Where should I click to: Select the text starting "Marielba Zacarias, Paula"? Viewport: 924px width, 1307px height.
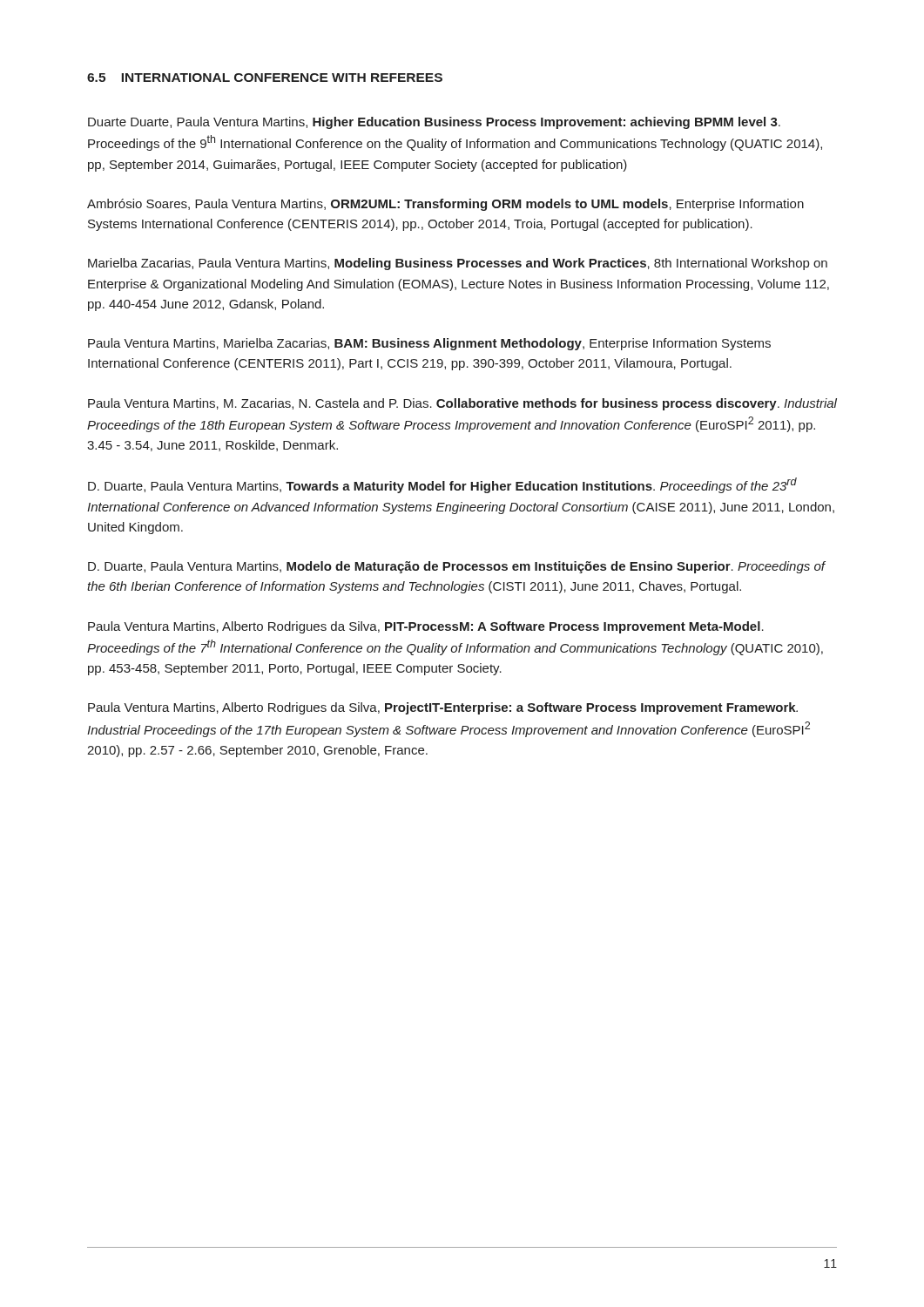[x=459, y=283]
